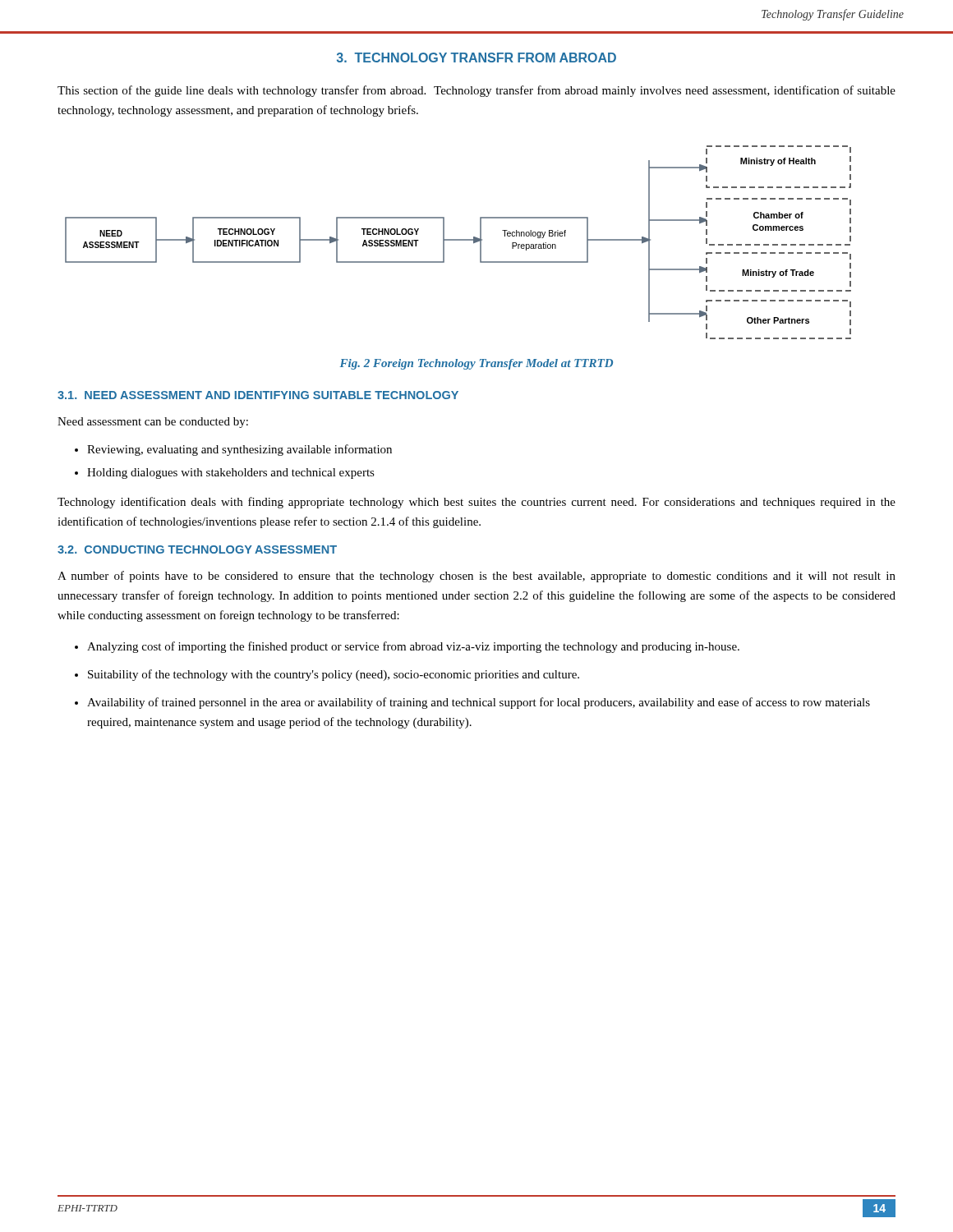Image resolution: width=953 pixels, height=1232 pixels.
Task: Navigate to the passage starting "3. TECHNOLOGY TRANSFR FROM ABROAD"
Action: tap(476, 58)
